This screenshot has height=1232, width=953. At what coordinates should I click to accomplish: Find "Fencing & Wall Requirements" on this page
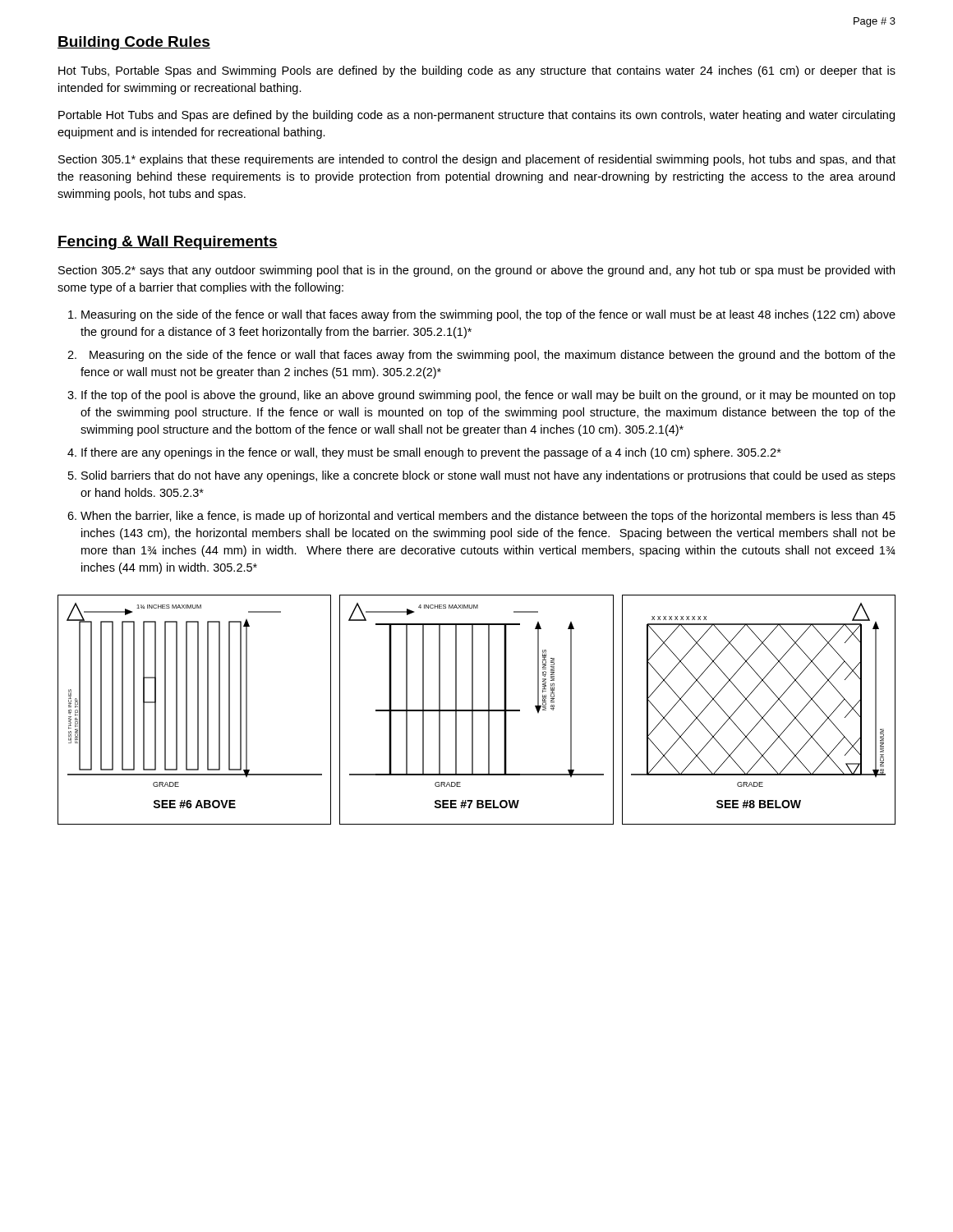click(x=168, y=243)
